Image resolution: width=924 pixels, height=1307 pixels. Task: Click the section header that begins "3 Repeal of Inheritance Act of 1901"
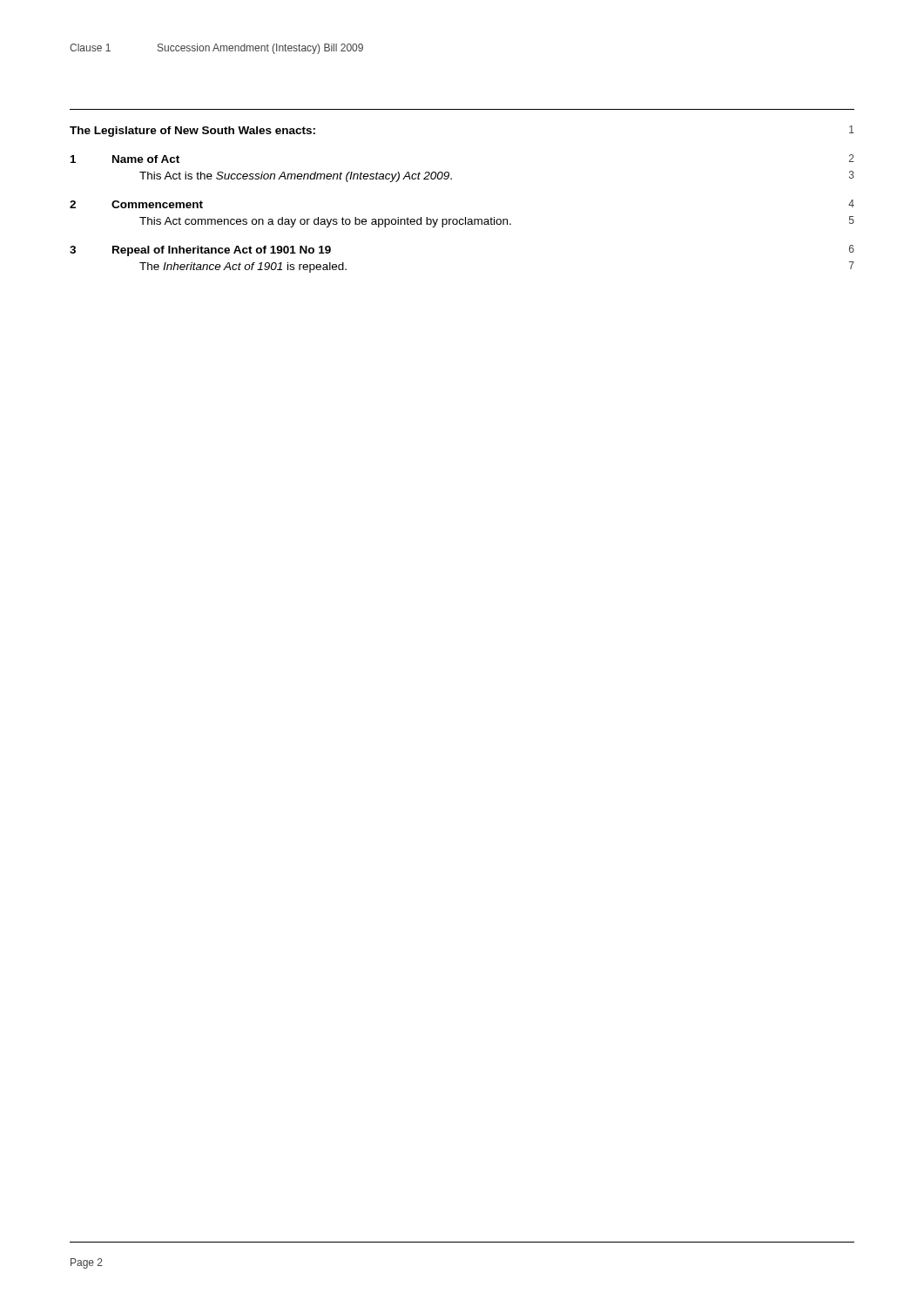224,251
